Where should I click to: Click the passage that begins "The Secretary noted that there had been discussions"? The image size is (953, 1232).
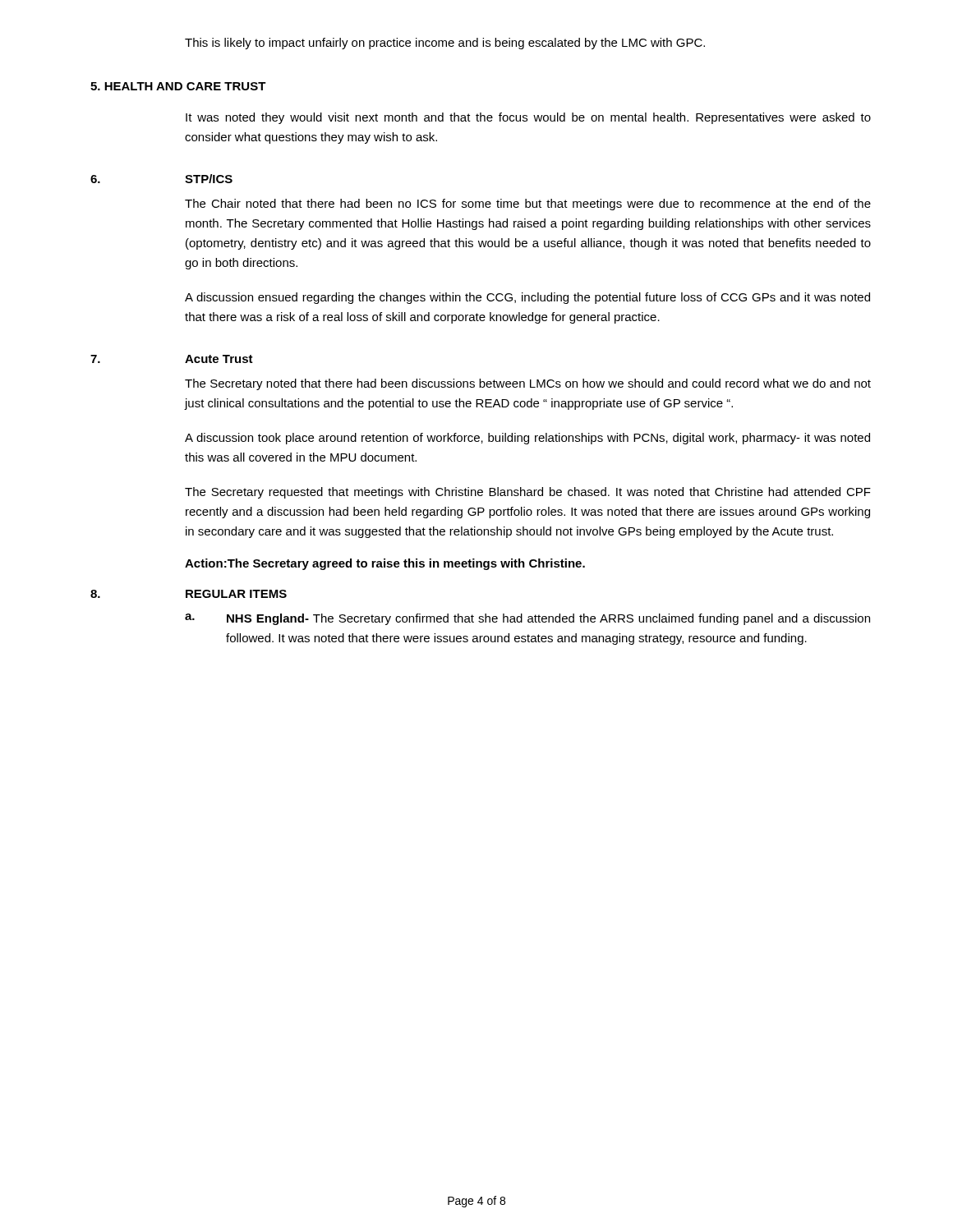point(528,393)
